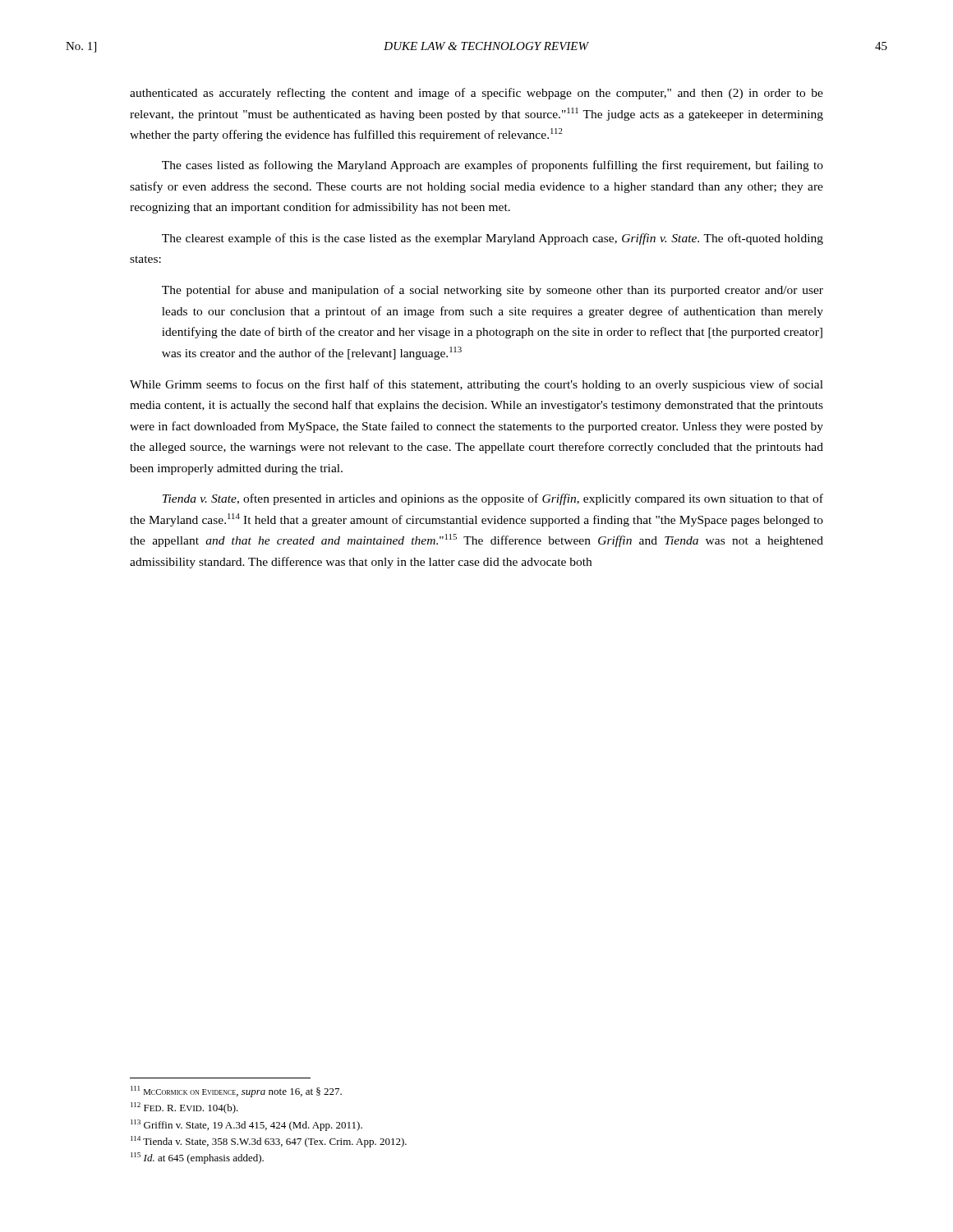953x1232 pixels.
Task: Navigate to the element starting "The clearest example of"
Action: point(476,248)
